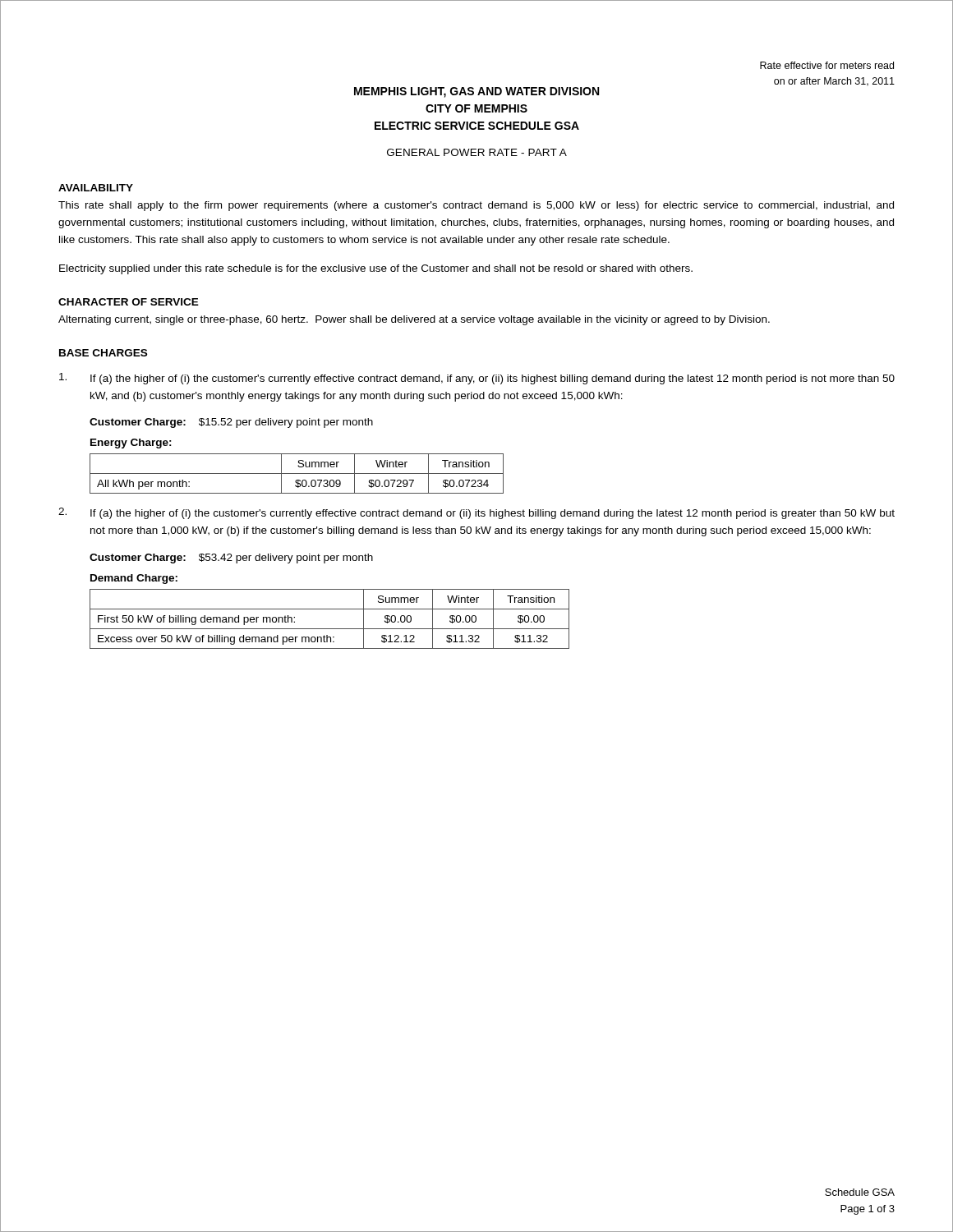Click on the block starting "Demand Charge:"
The width and height of the screenshot is (953, 1232).
(134, 578)
